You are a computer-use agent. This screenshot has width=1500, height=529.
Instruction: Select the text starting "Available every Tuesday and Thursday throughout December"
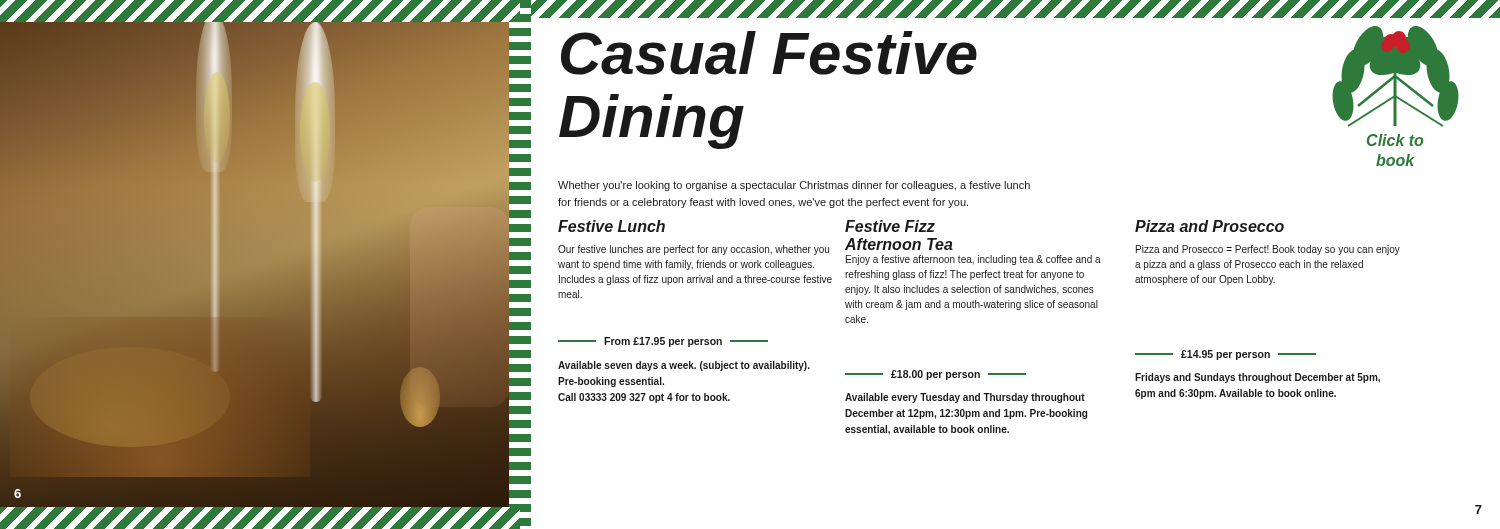click(x=980, y=414)
